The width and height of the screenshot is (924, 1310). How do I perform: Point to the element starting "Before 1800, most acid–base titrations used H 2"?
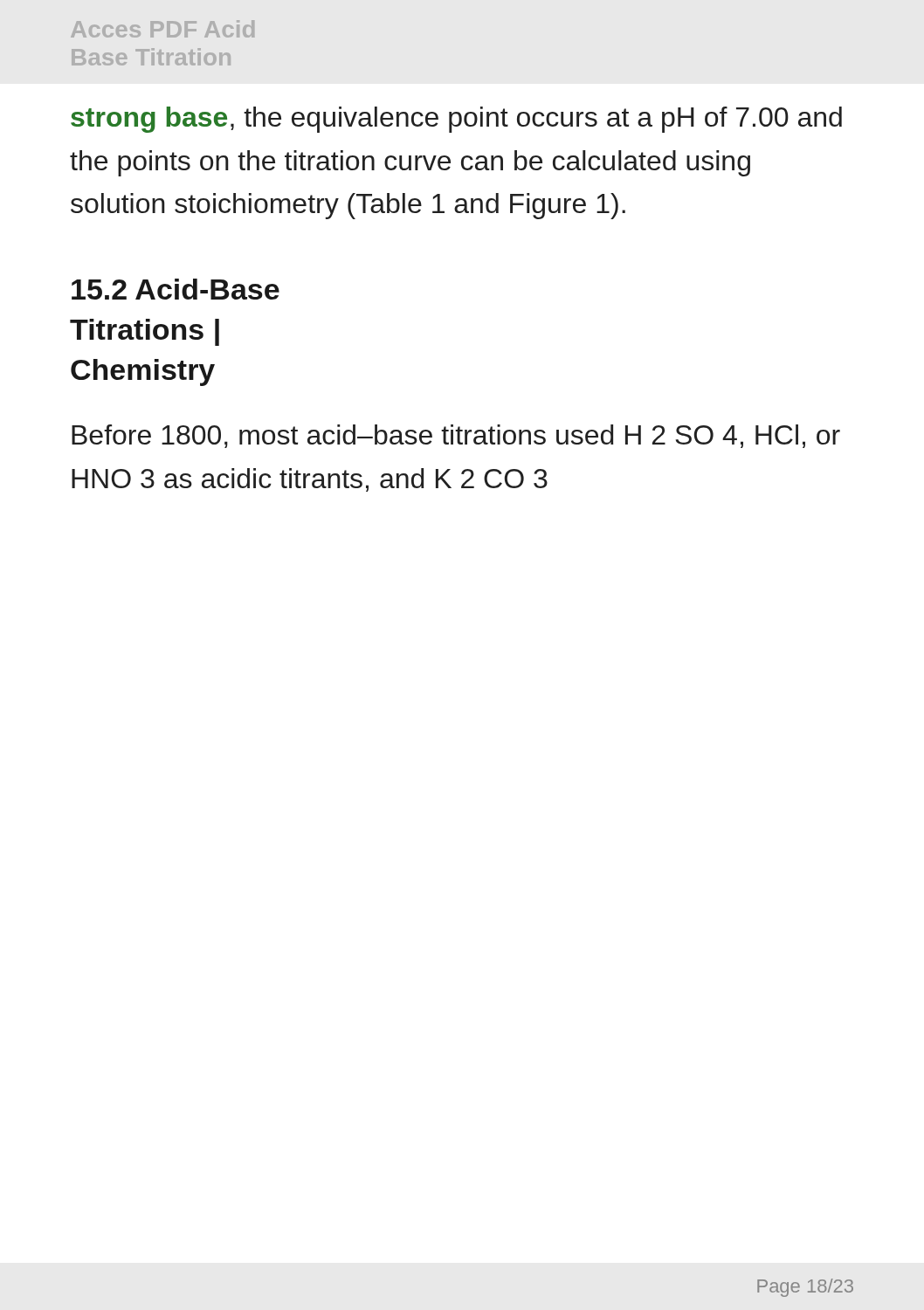pos(455,457)
